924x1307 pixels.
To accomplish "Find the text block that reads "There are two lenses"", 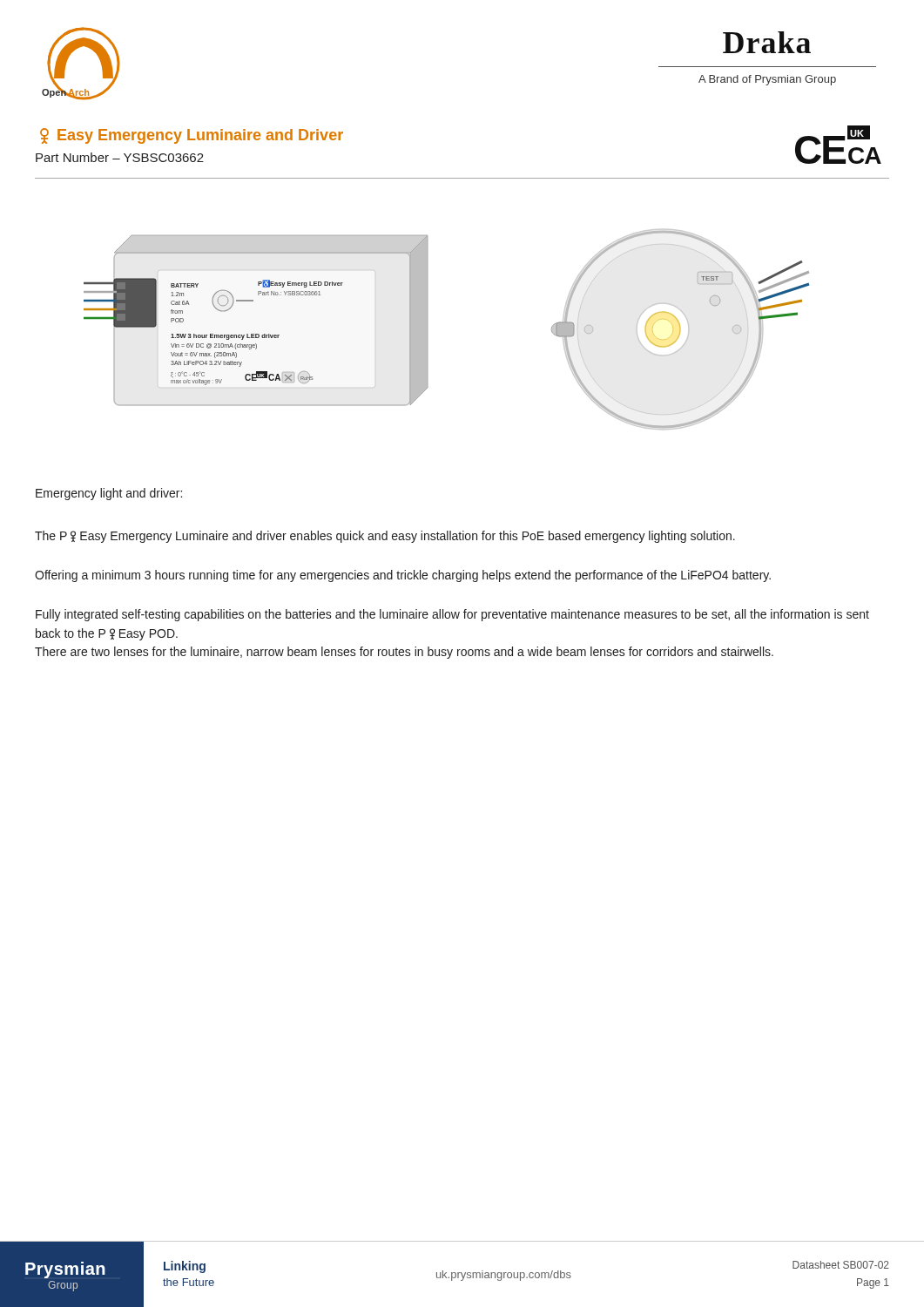I will coord(404,652).
